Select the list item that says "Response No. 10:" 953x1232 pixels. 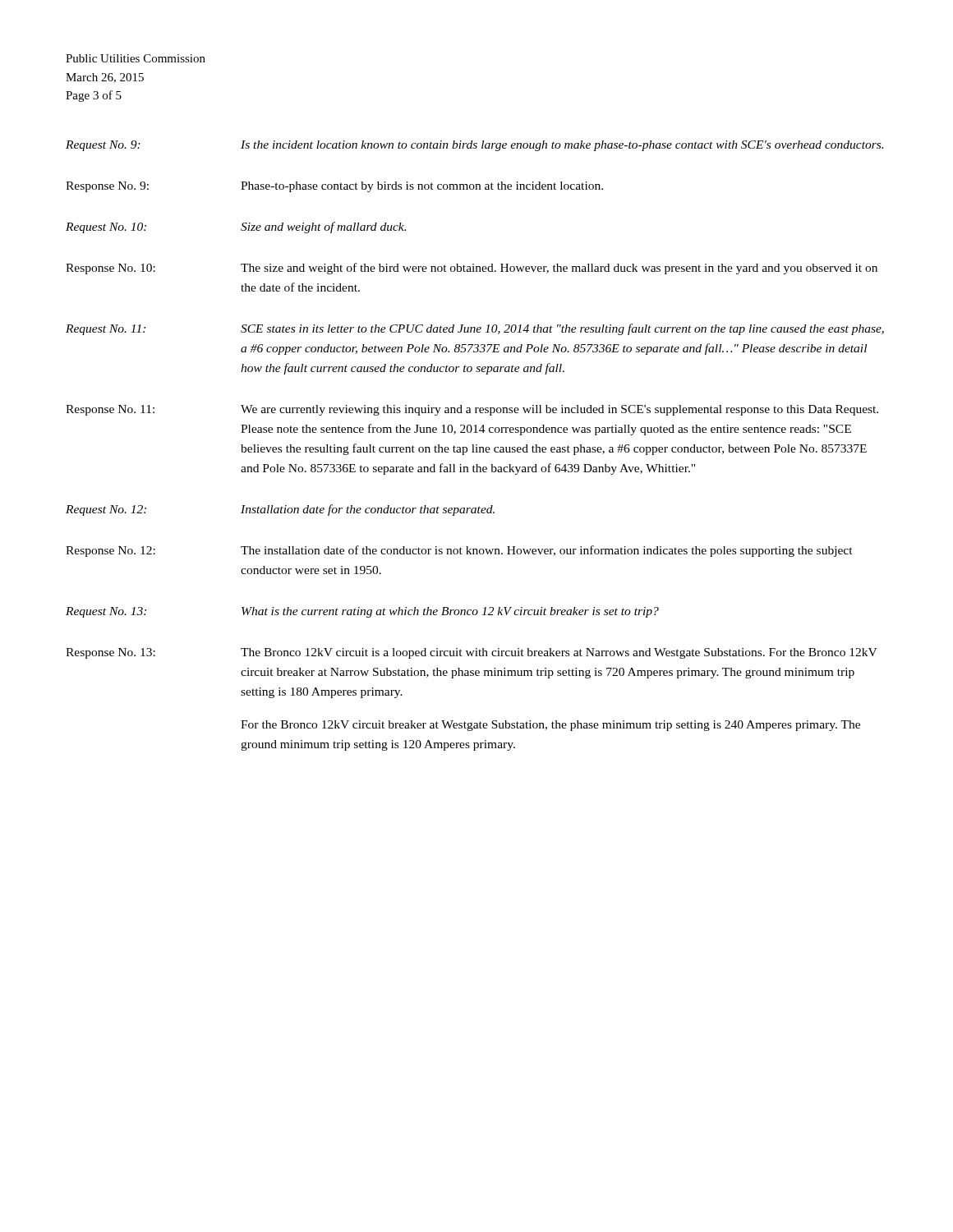point(476,277)
